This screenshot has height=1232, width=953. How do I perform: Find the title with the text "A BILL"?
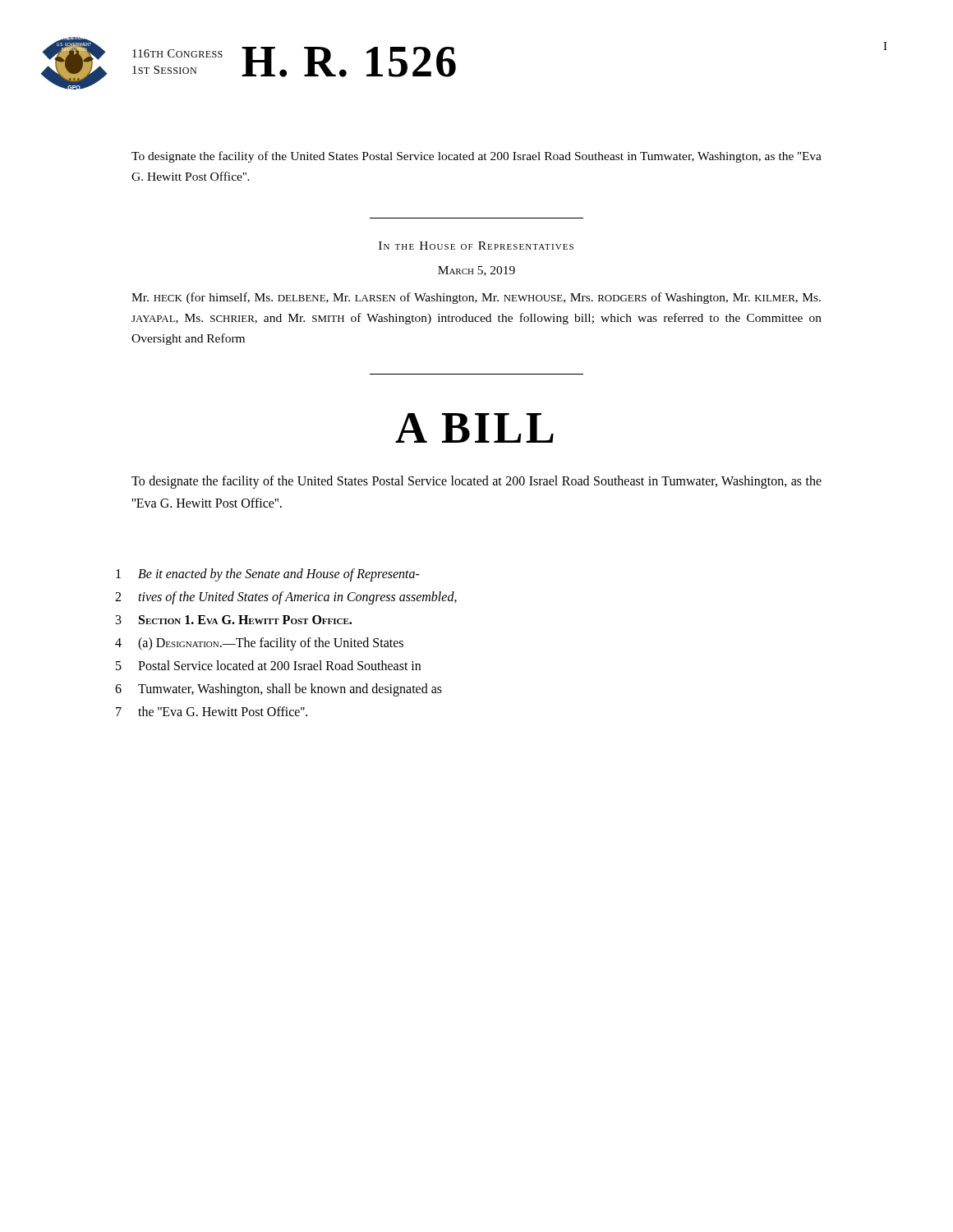point(476,428)
